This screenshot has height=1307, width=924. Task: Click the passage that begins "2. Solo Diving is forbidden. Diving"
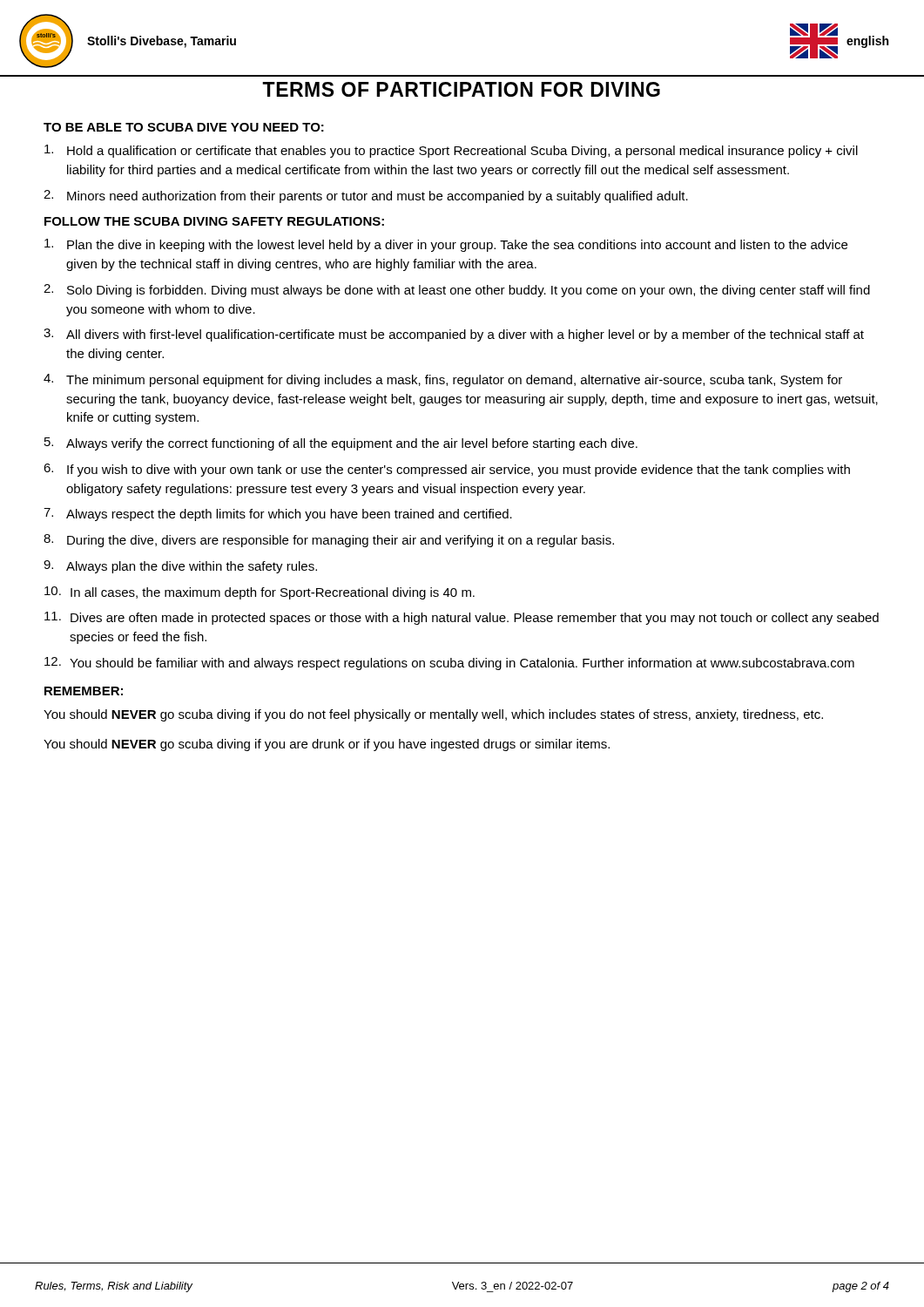click(x=462, y=299)
